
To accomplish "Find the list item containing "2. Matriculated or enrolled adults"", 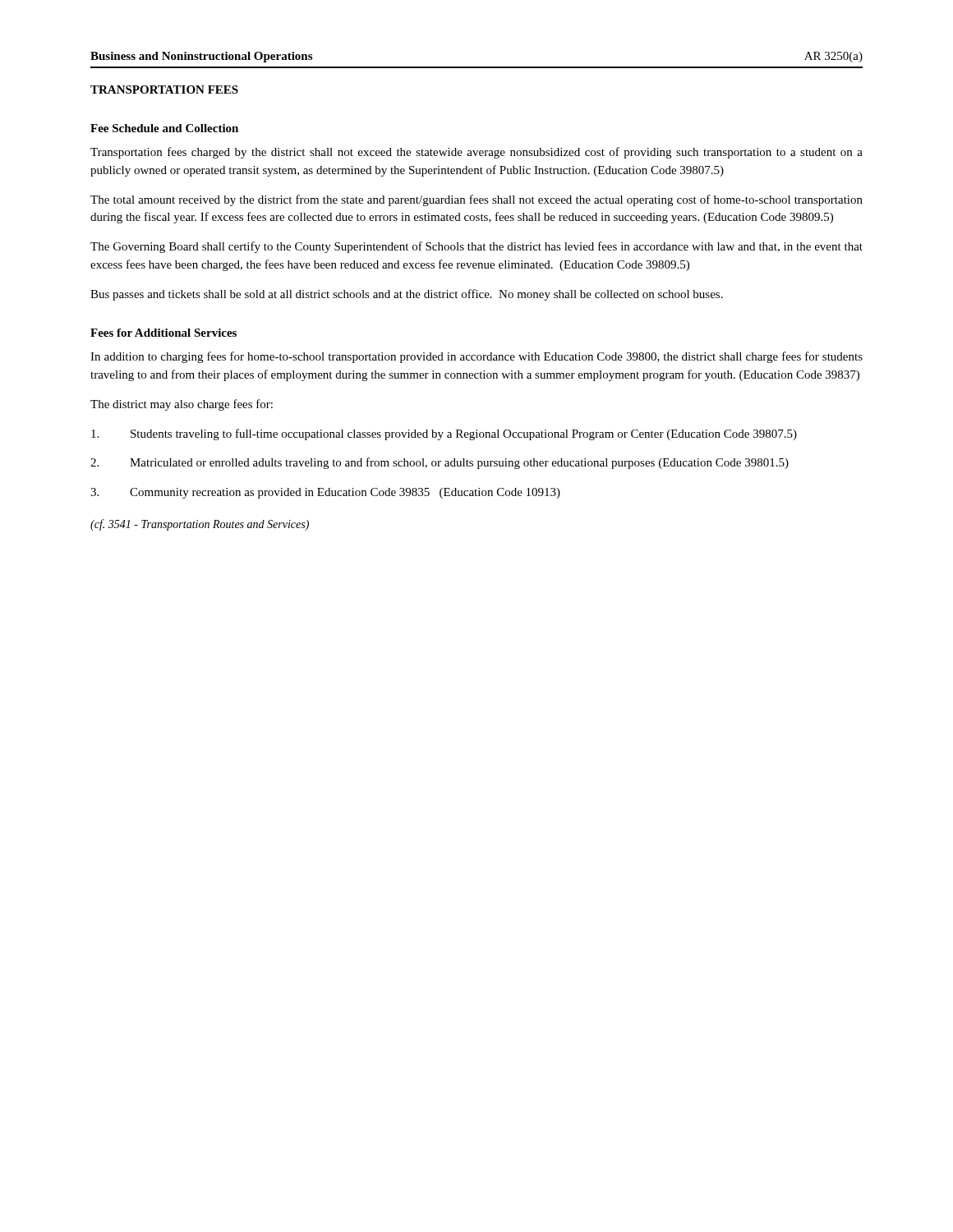I will (476, 463).
